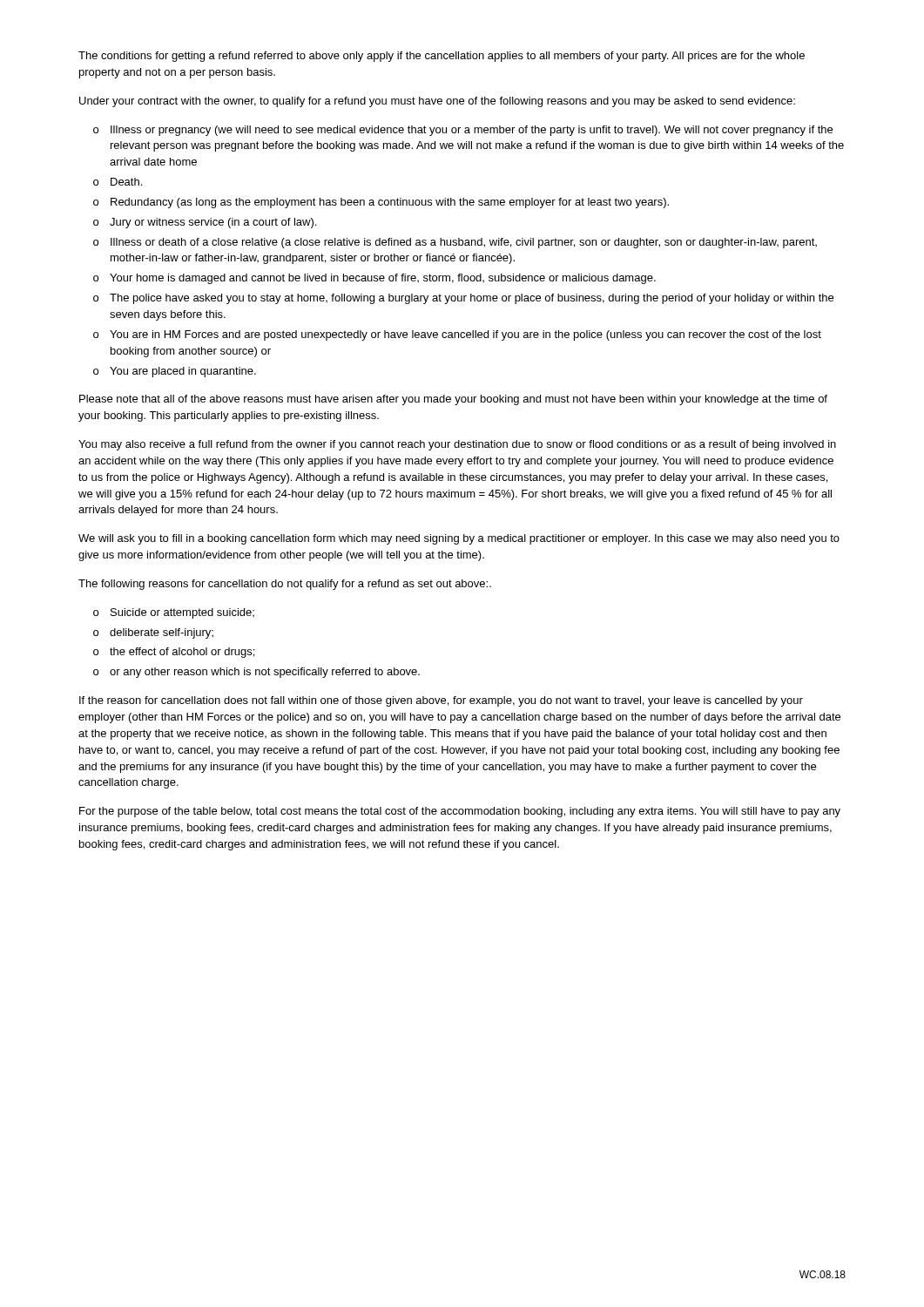Point to the block beginning "o Jury or witness"
The height and width of the screenshot is (1307, 924).
(205, 223)
